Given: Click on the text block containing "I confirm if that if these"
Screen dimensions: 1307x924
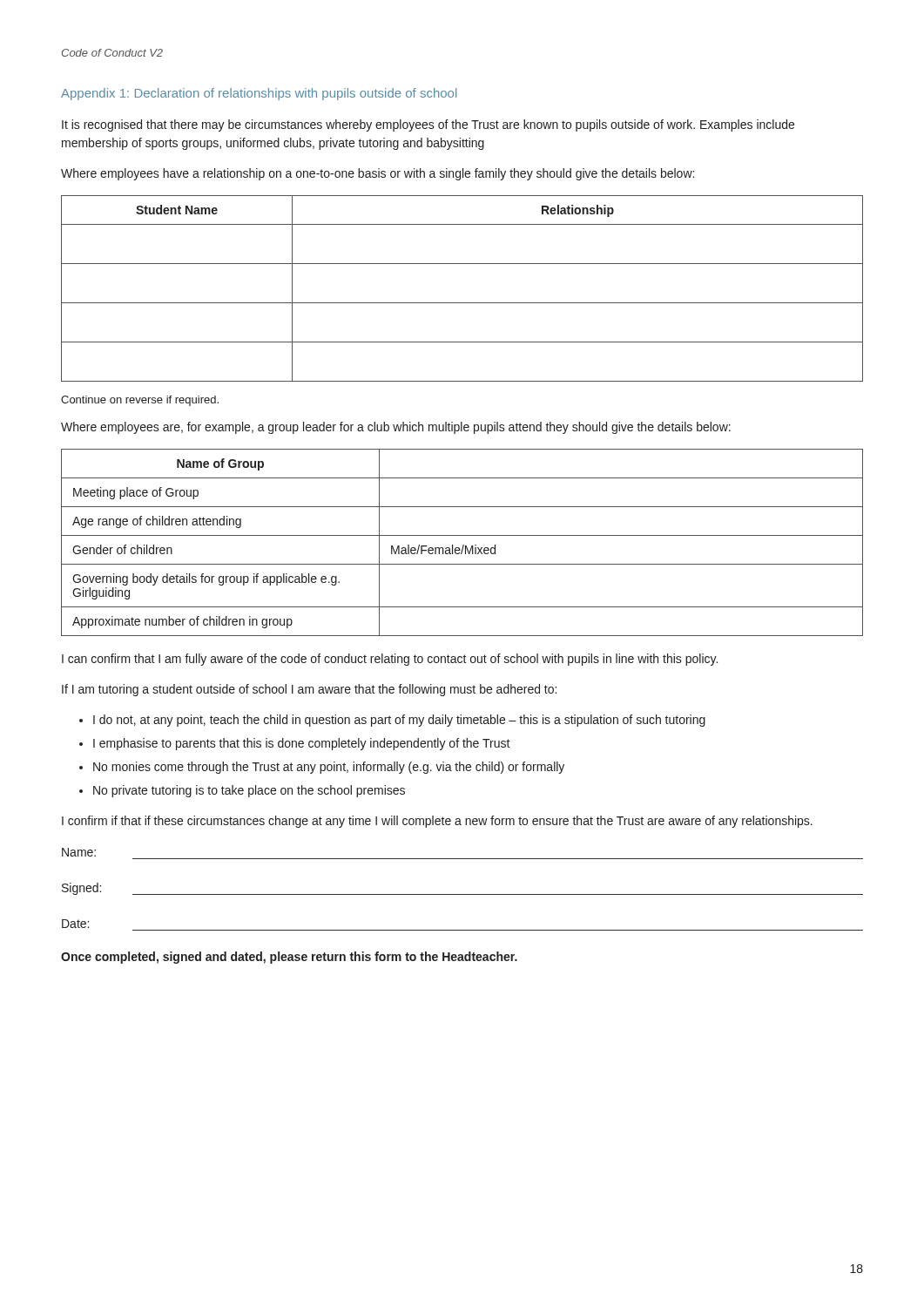Looking at the screenshot, I should click(462, 821).
